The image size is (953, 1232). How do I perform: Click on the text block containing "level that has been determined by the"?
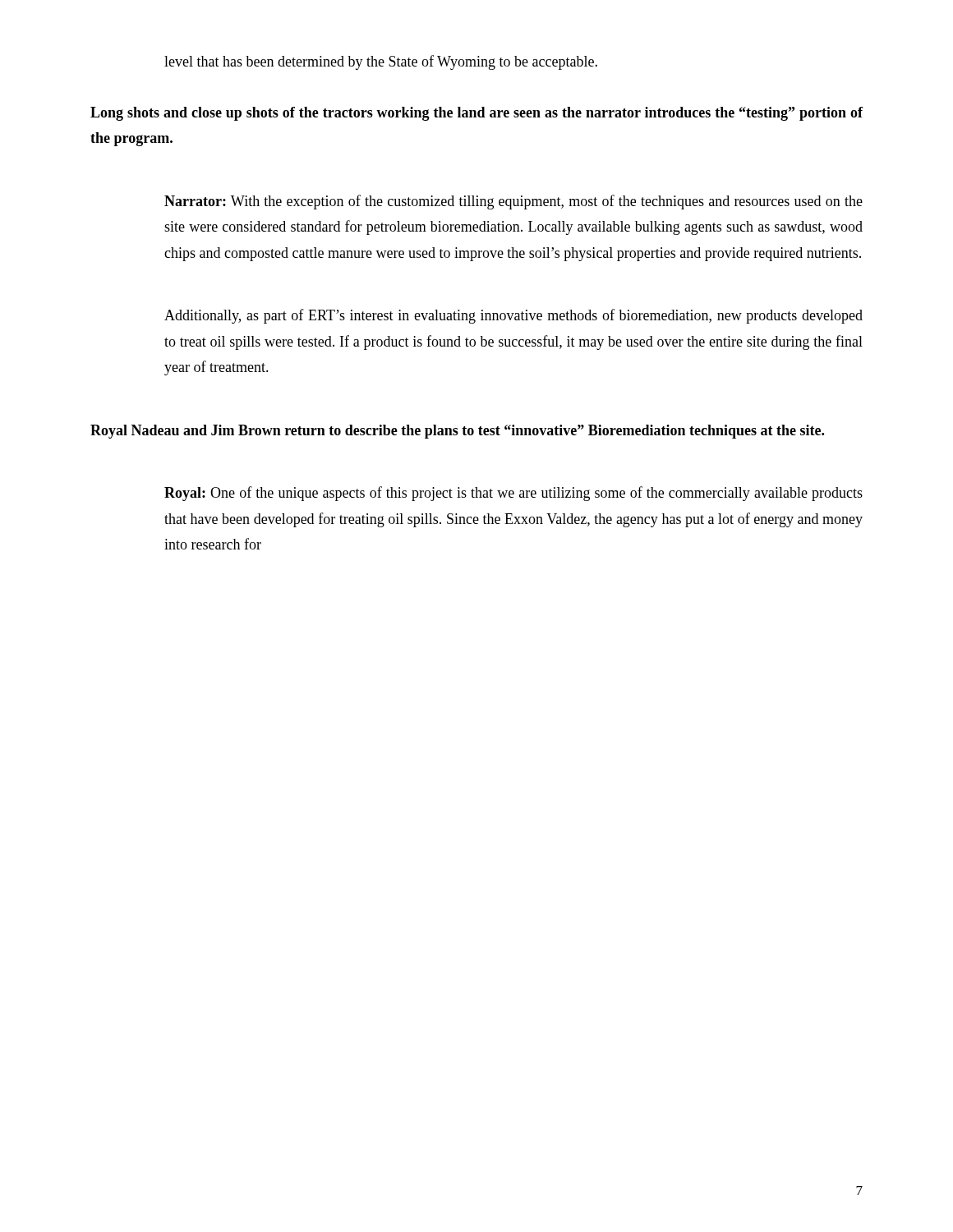tap(381, 62)
